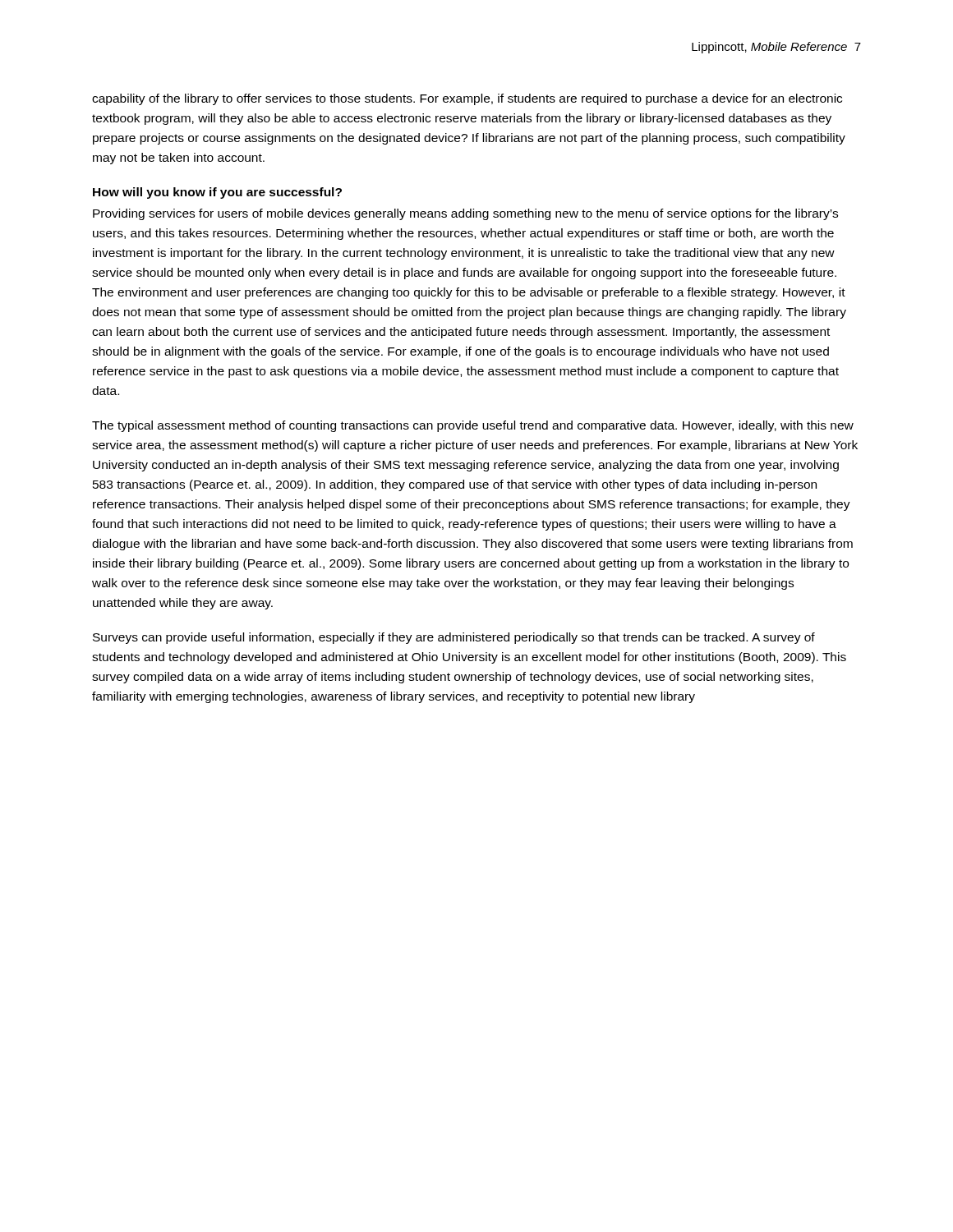Locate the element starting "How will you know"
The height and width of the screenshot is (1232, 953).
coord(217,192)
